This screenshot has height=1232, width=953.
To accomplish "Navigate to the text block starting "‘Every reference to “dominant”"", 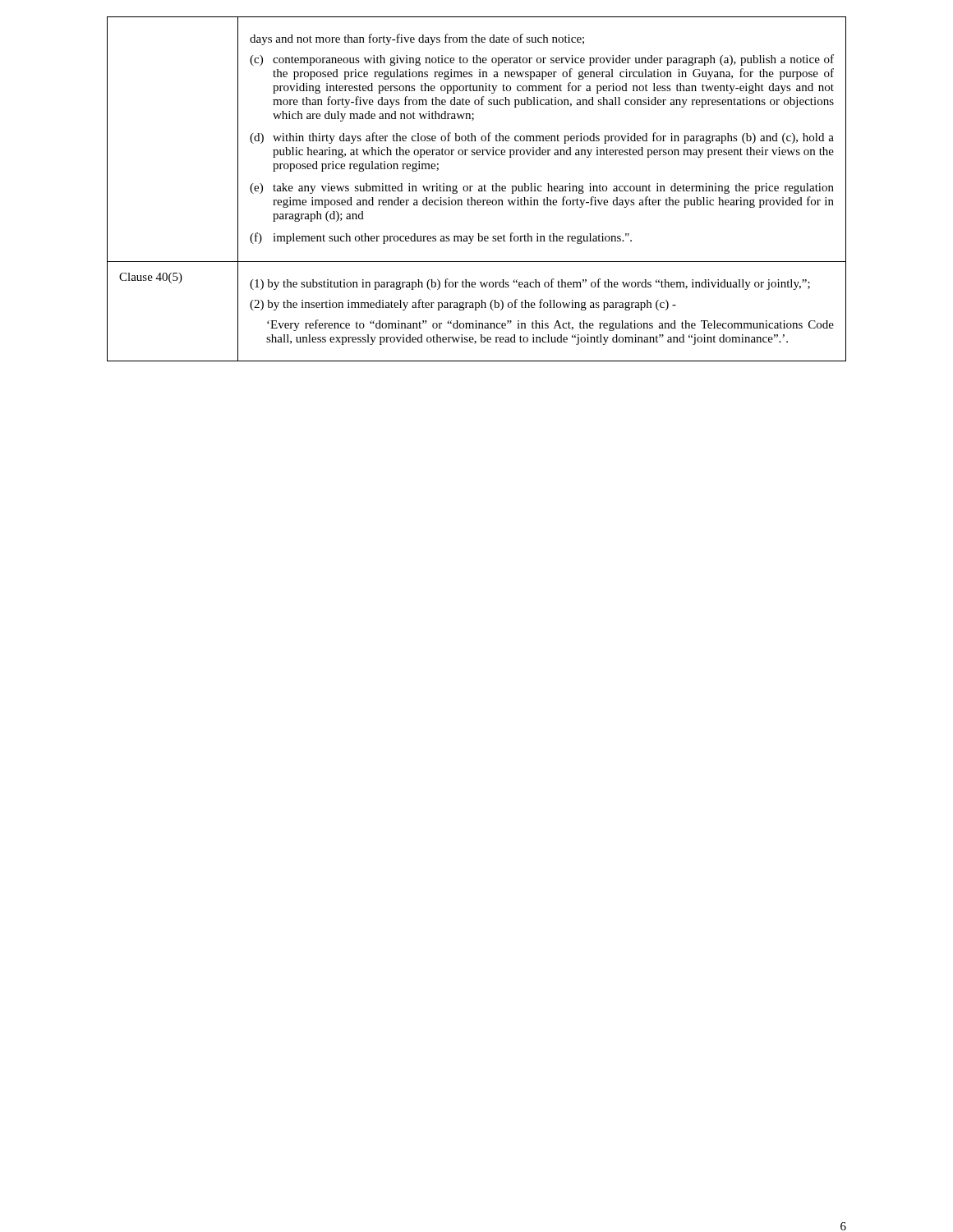I will point(550,331).
